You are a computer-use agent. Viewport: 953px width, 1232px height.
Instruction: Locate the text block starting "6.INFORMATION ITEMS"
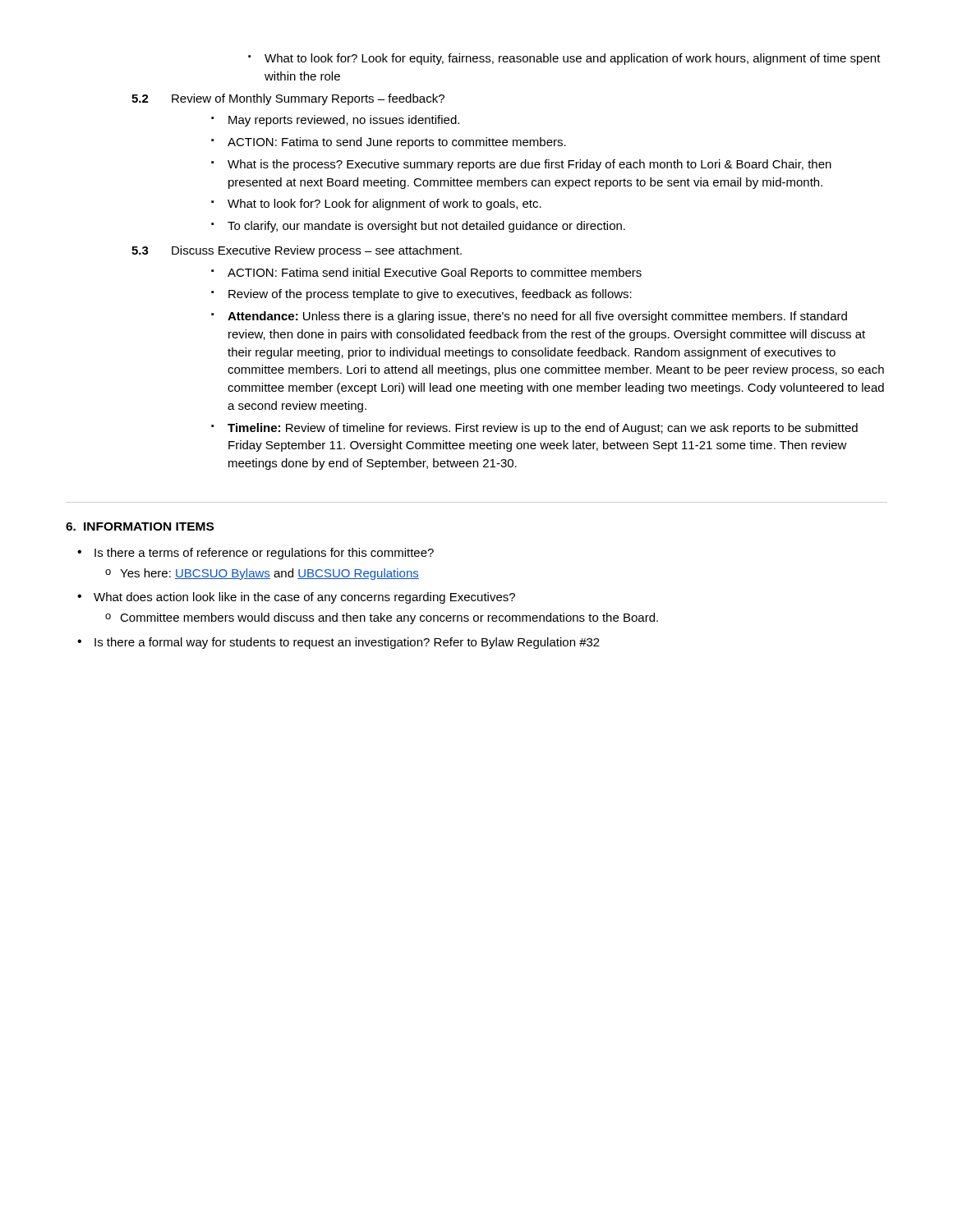pos(140,526)
